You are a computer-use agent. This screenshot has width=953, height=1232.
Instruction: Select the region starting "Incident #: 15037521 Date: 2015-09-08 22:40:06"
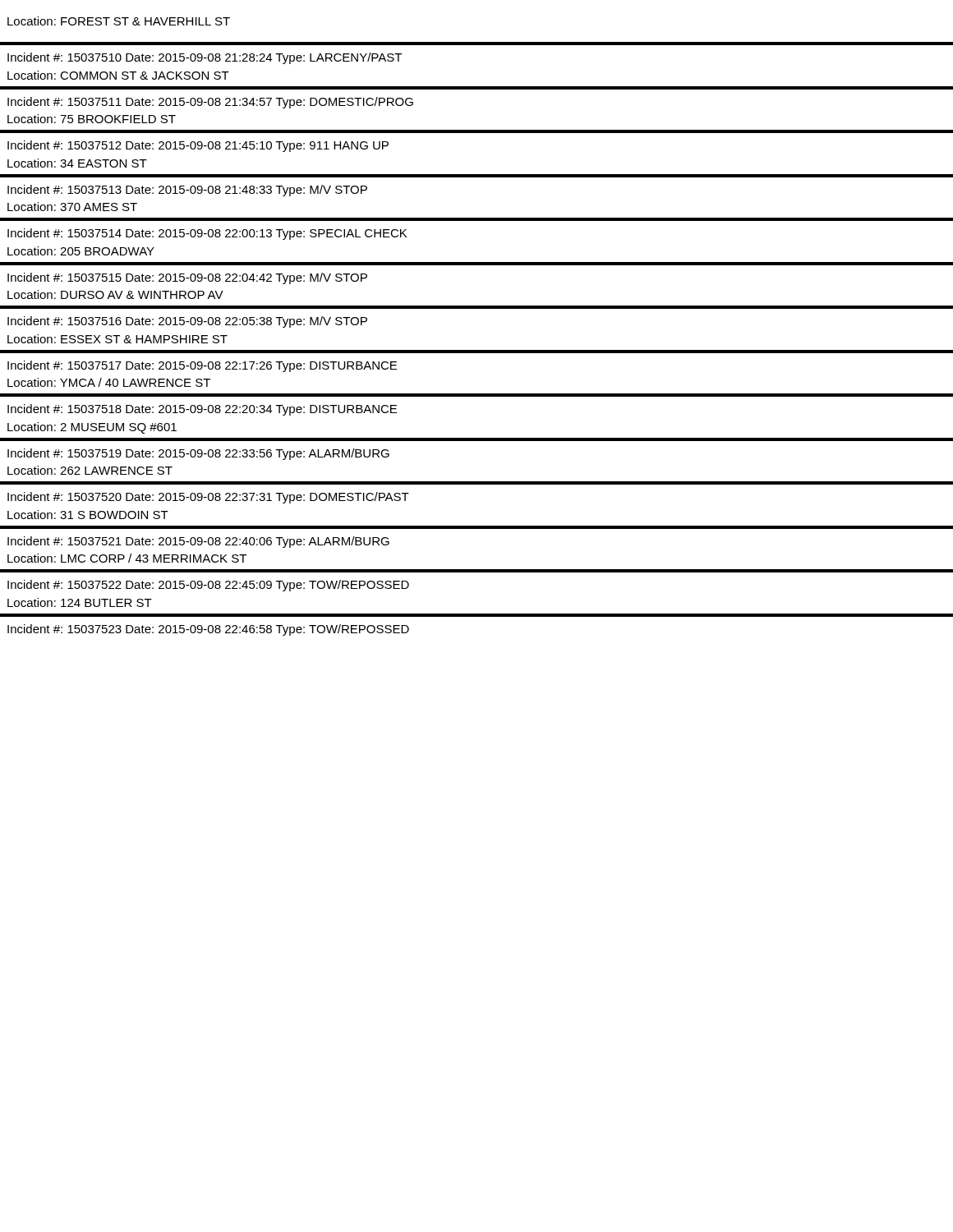[198, 542]
